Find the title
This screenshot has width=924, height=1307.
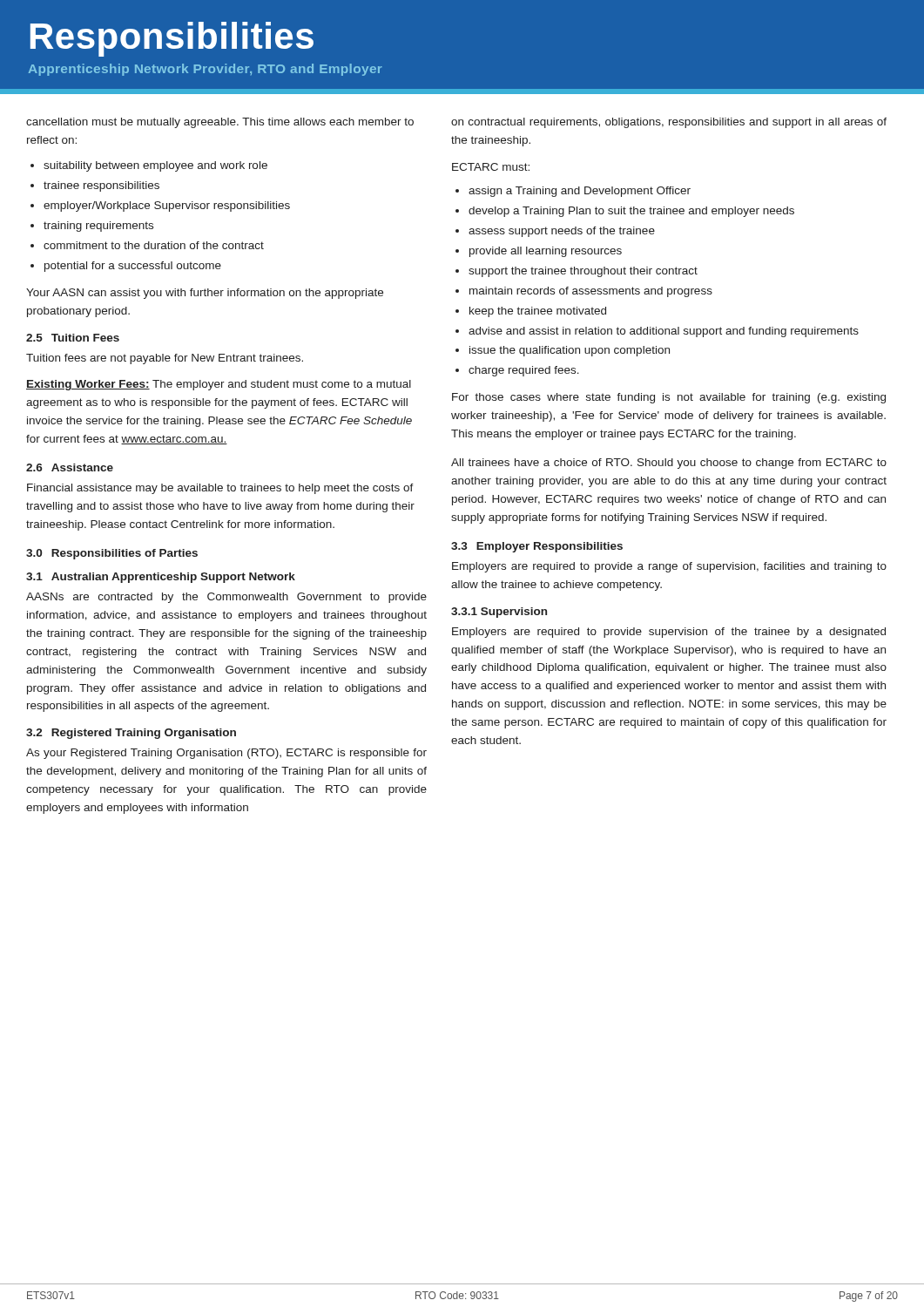(462, 37)
